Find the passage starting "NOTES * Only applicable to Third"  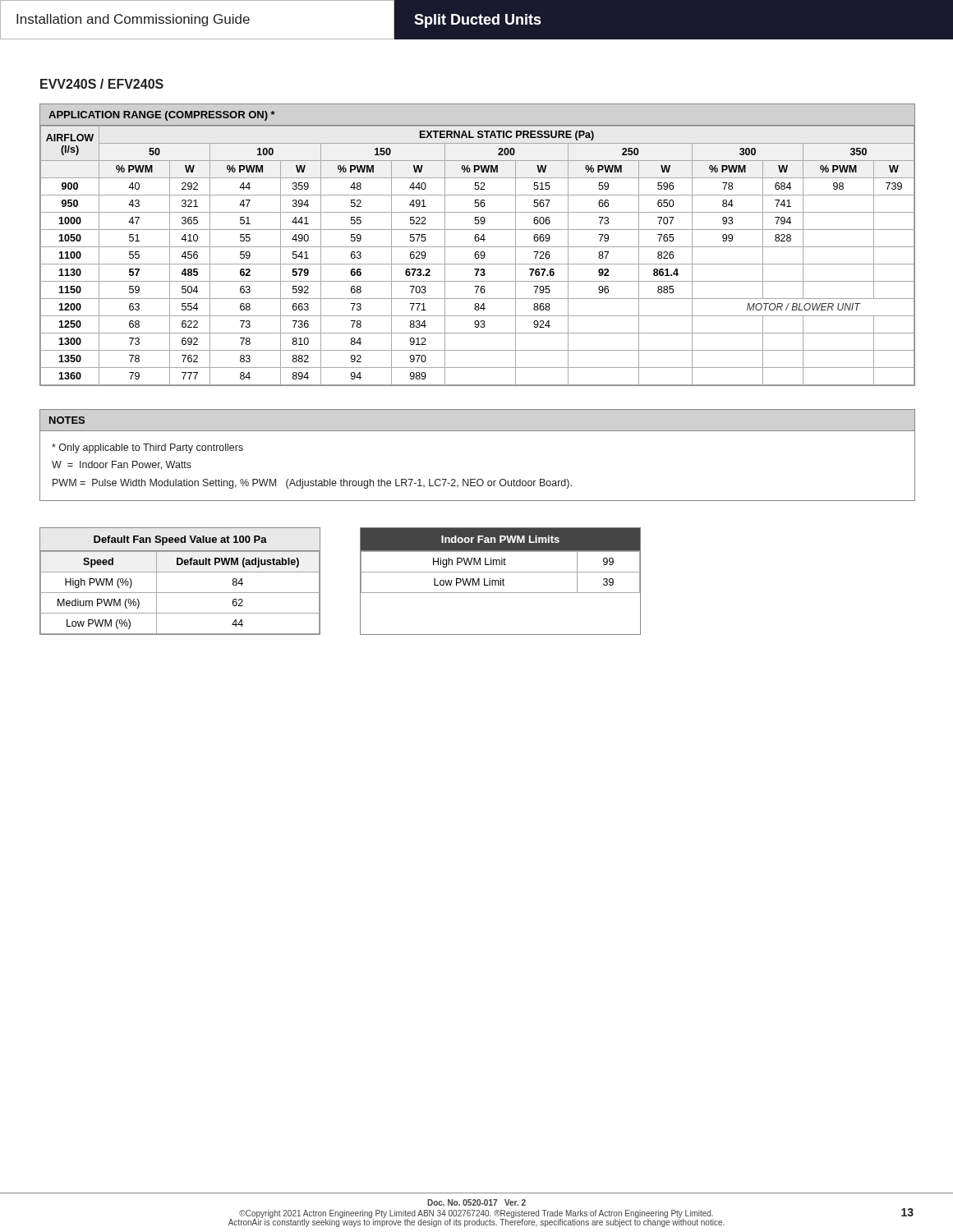point(477,455)
